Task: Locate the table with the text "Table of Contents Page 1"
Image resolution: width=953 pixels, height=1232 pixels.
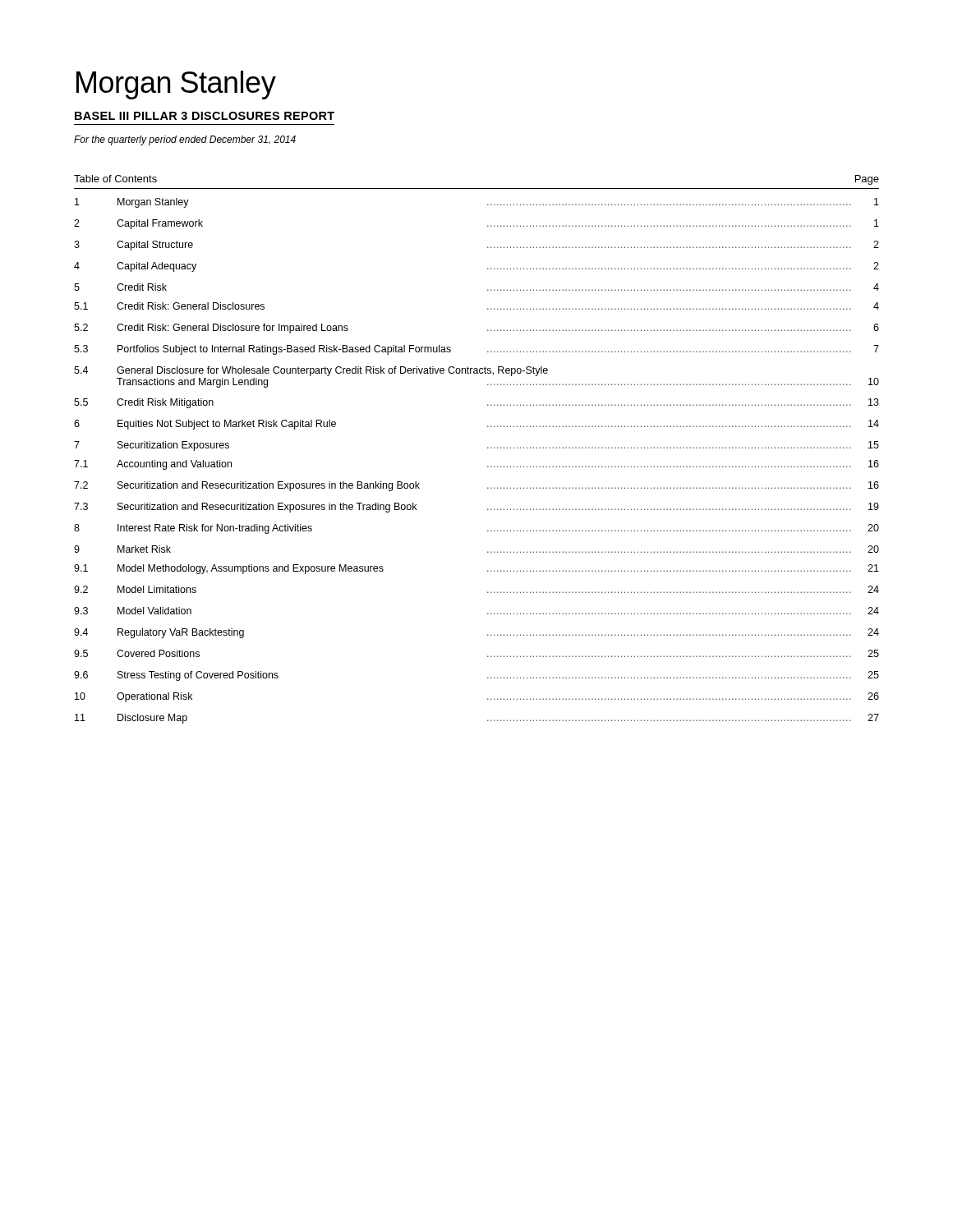Action: [x=476, y=451]
